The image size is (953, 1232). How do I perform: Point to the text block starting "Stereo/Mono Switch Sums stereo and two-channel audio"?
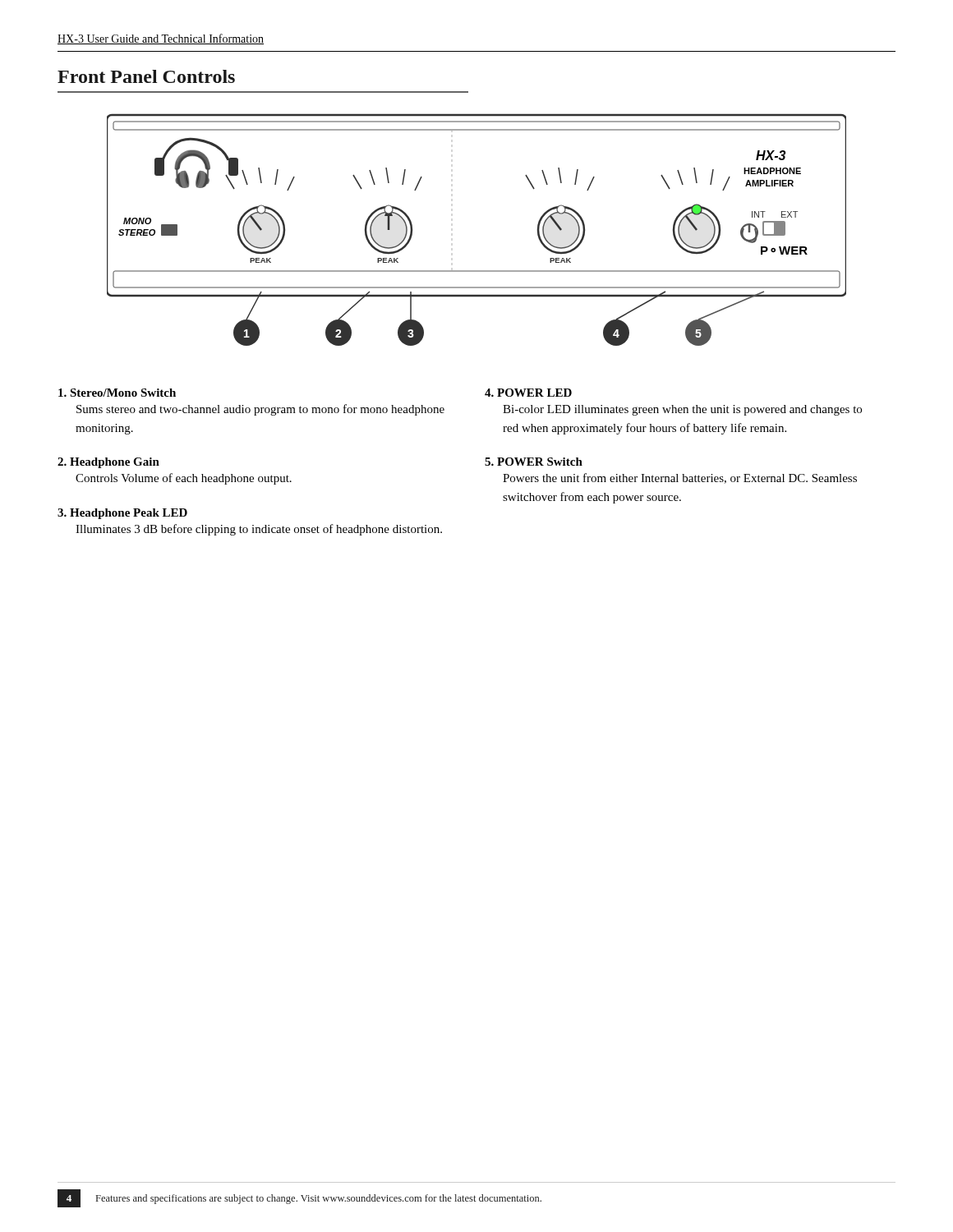pyautogui.click(x=255, y=411)
